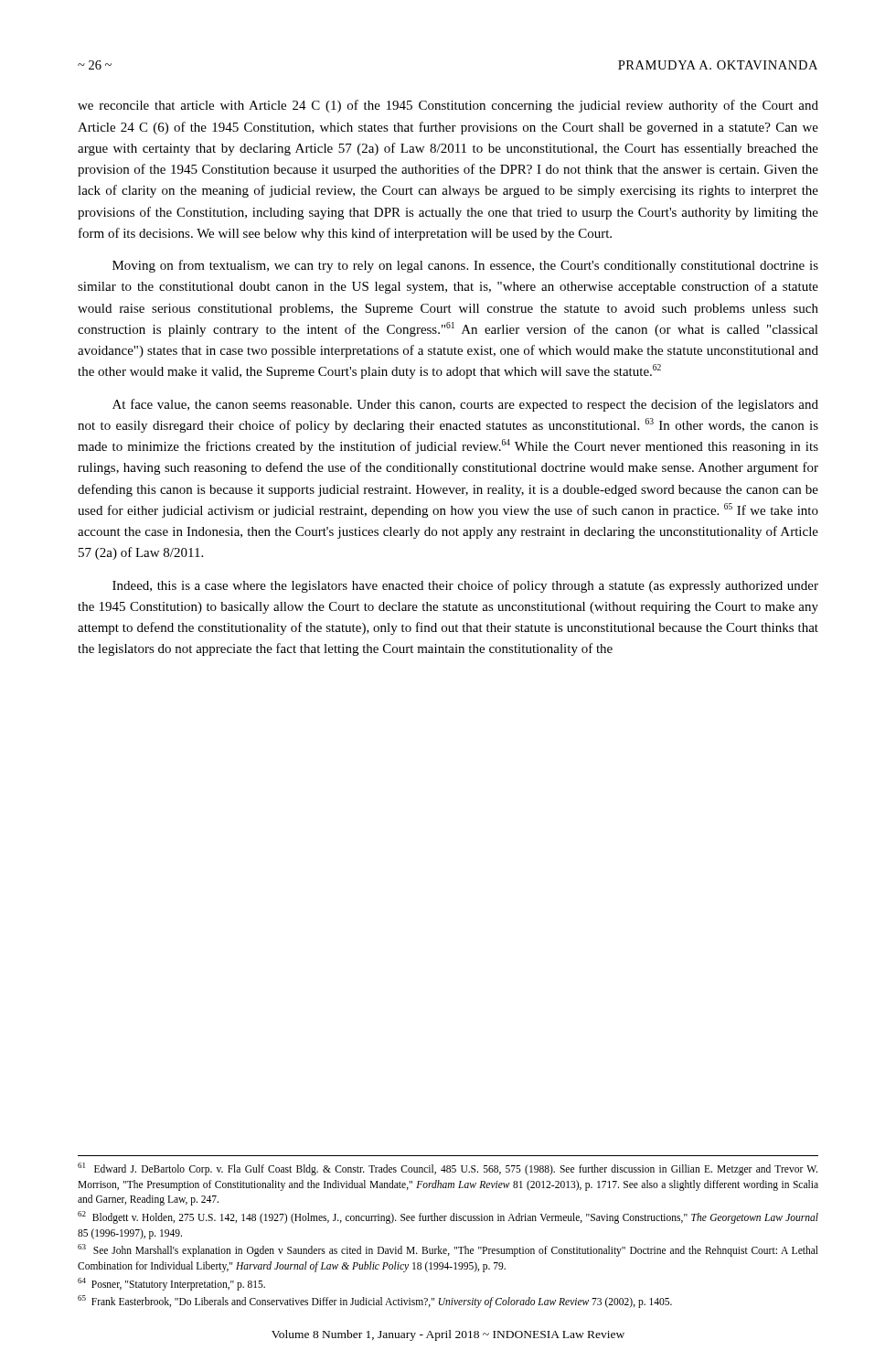Image resolution: width=896 pixels, height=1372 pixels.
Task: Navigate to the text starting "we reconcile that article with Article"
Action: [x=448, y=170]
